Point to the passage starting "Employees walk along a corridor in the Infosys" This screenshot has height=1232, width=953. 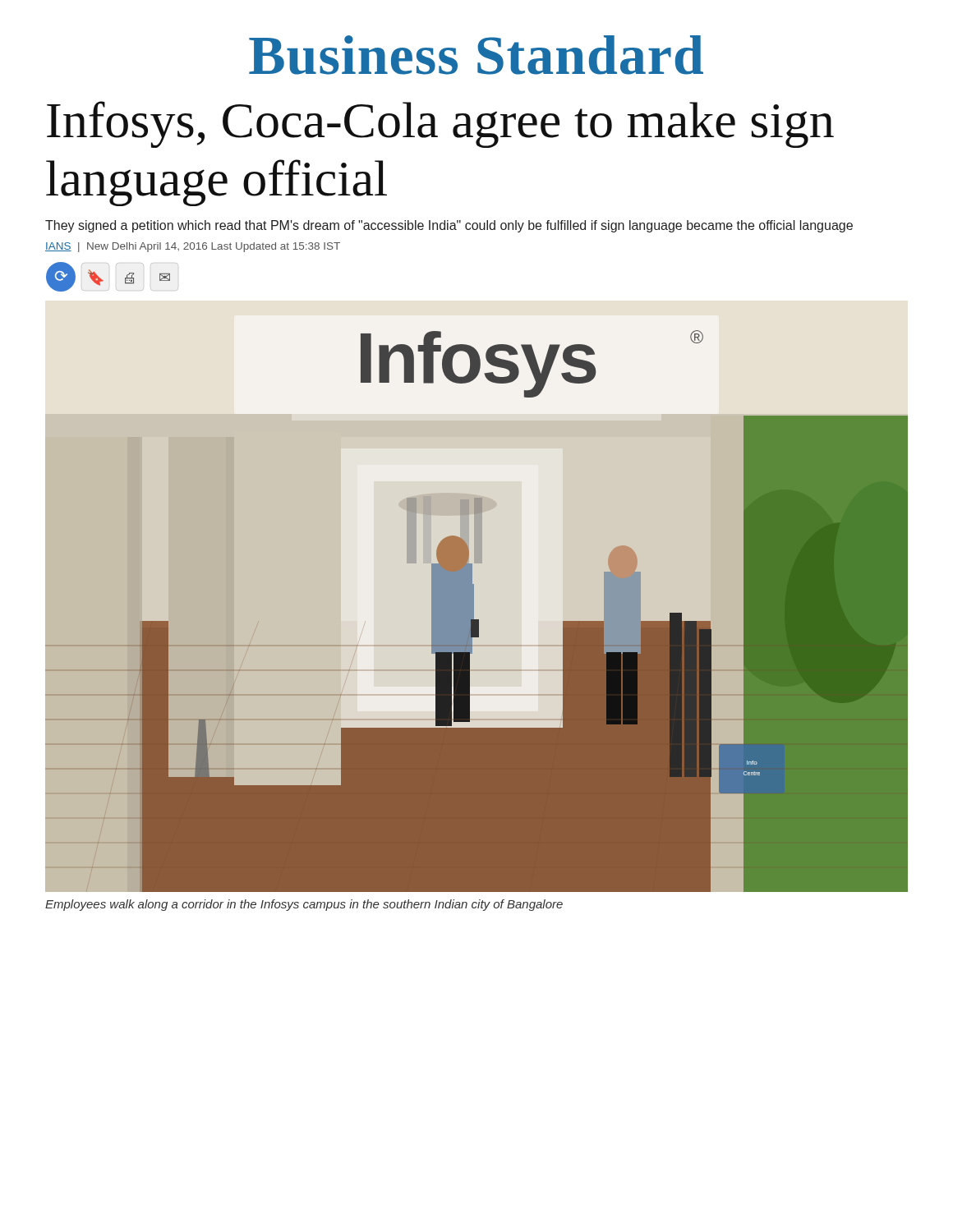[476, 904]
